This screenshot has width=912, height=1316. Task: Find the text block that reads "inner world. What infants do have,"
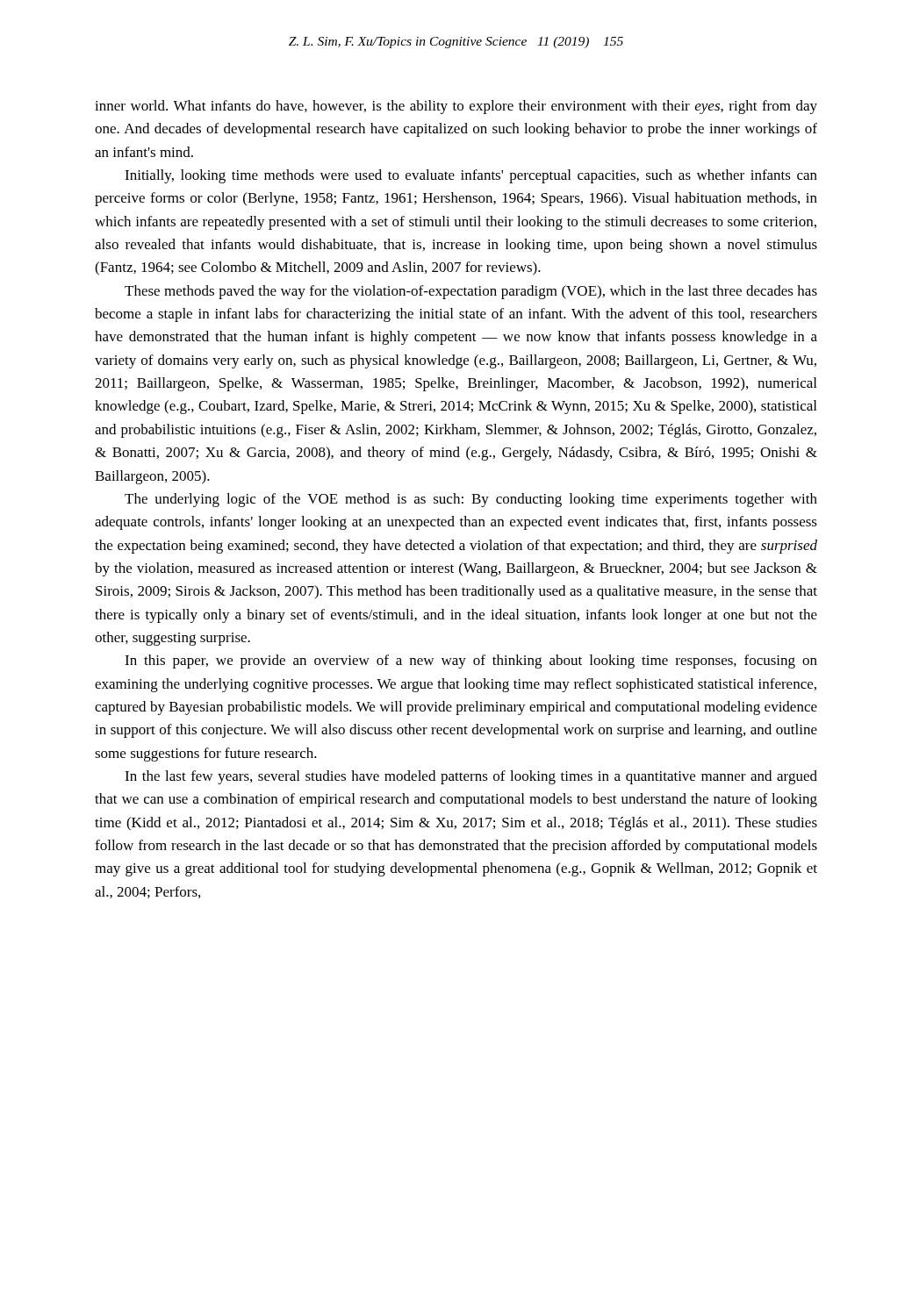456,129
